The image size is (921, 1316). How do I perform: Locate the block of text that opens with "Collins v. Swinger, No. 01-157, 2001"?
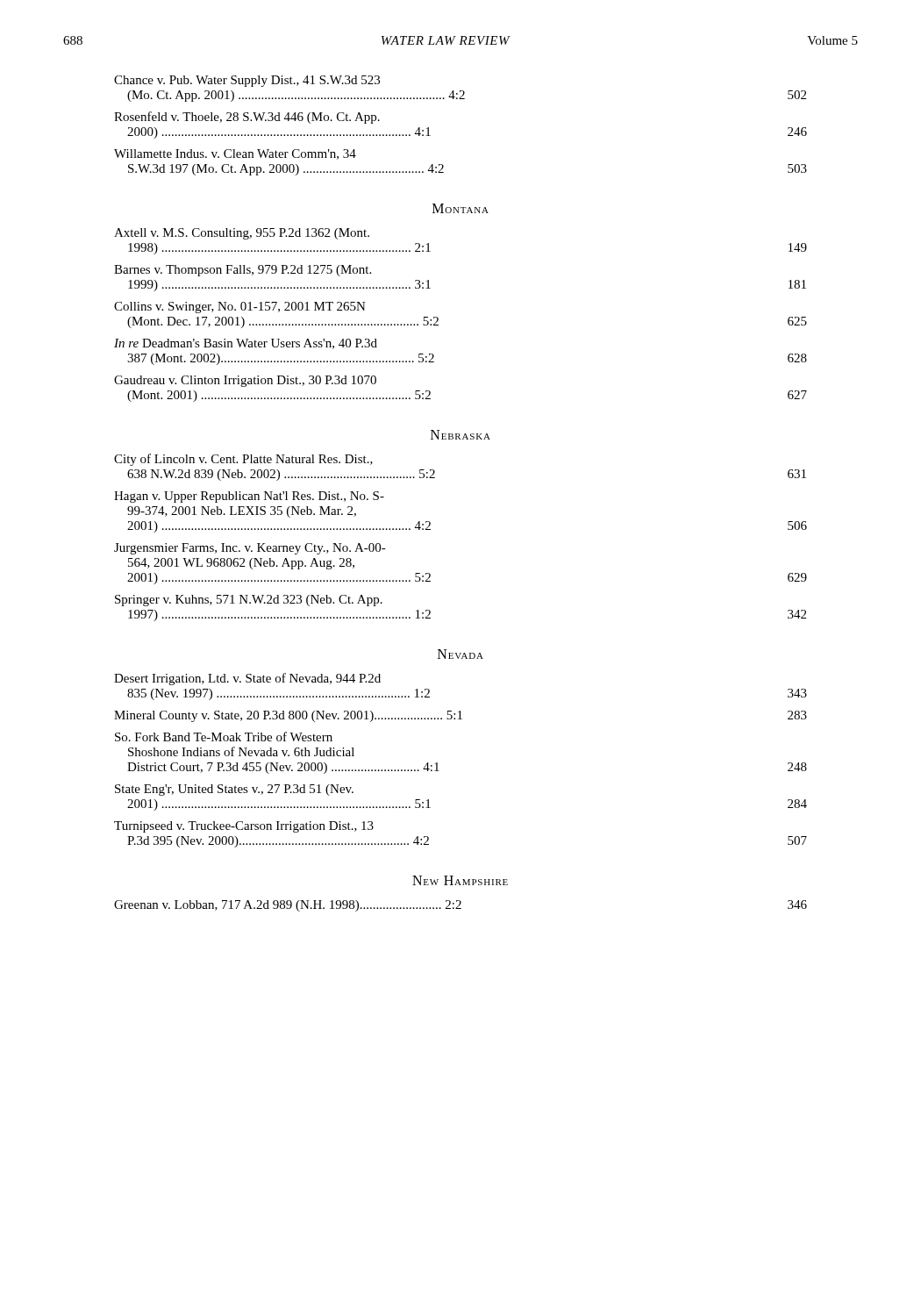coord(240,308)
